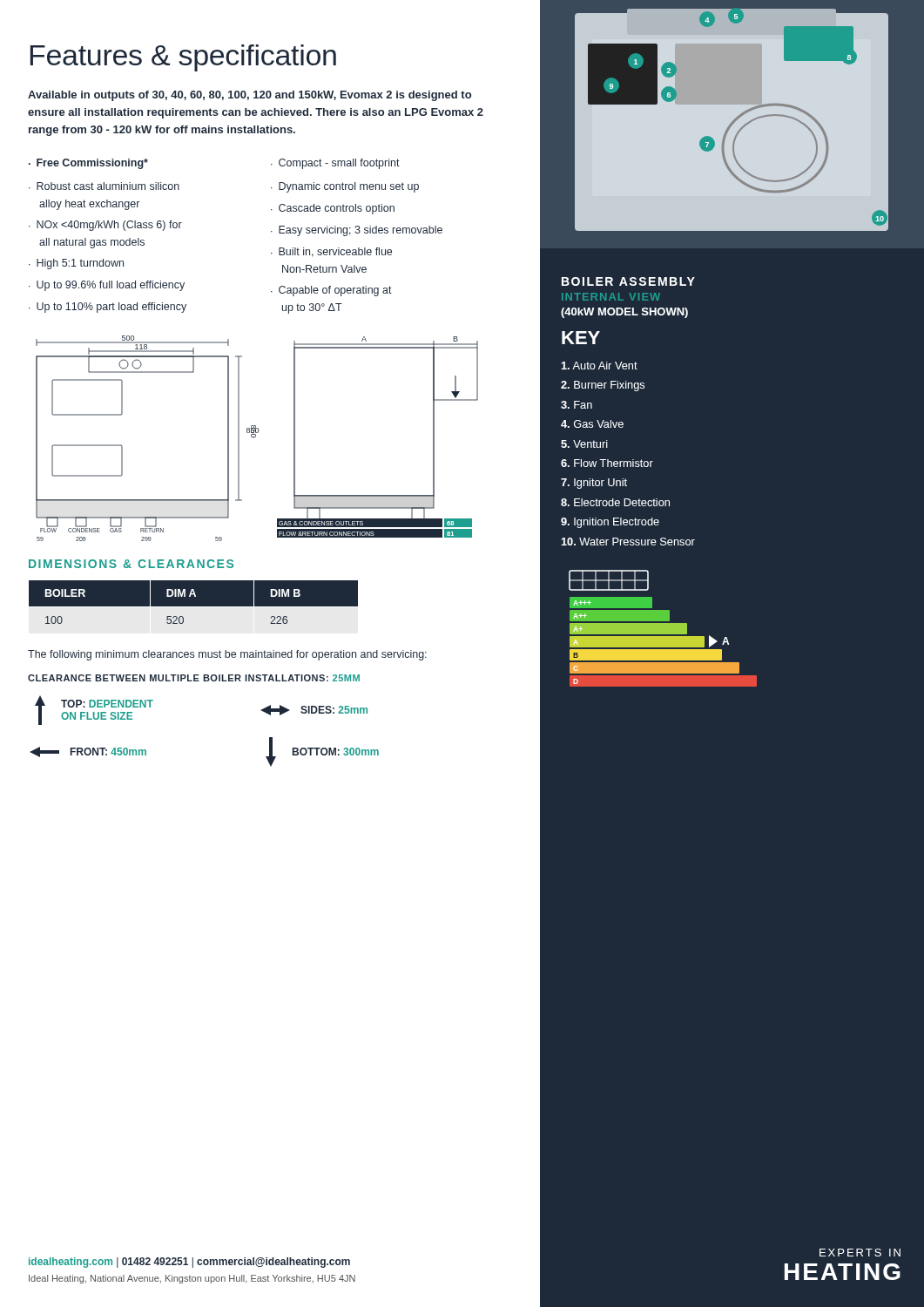Click on the text starting "7. Ignitor Unit"
This screenshot has height=1307, width=924.
click(594, 483)
